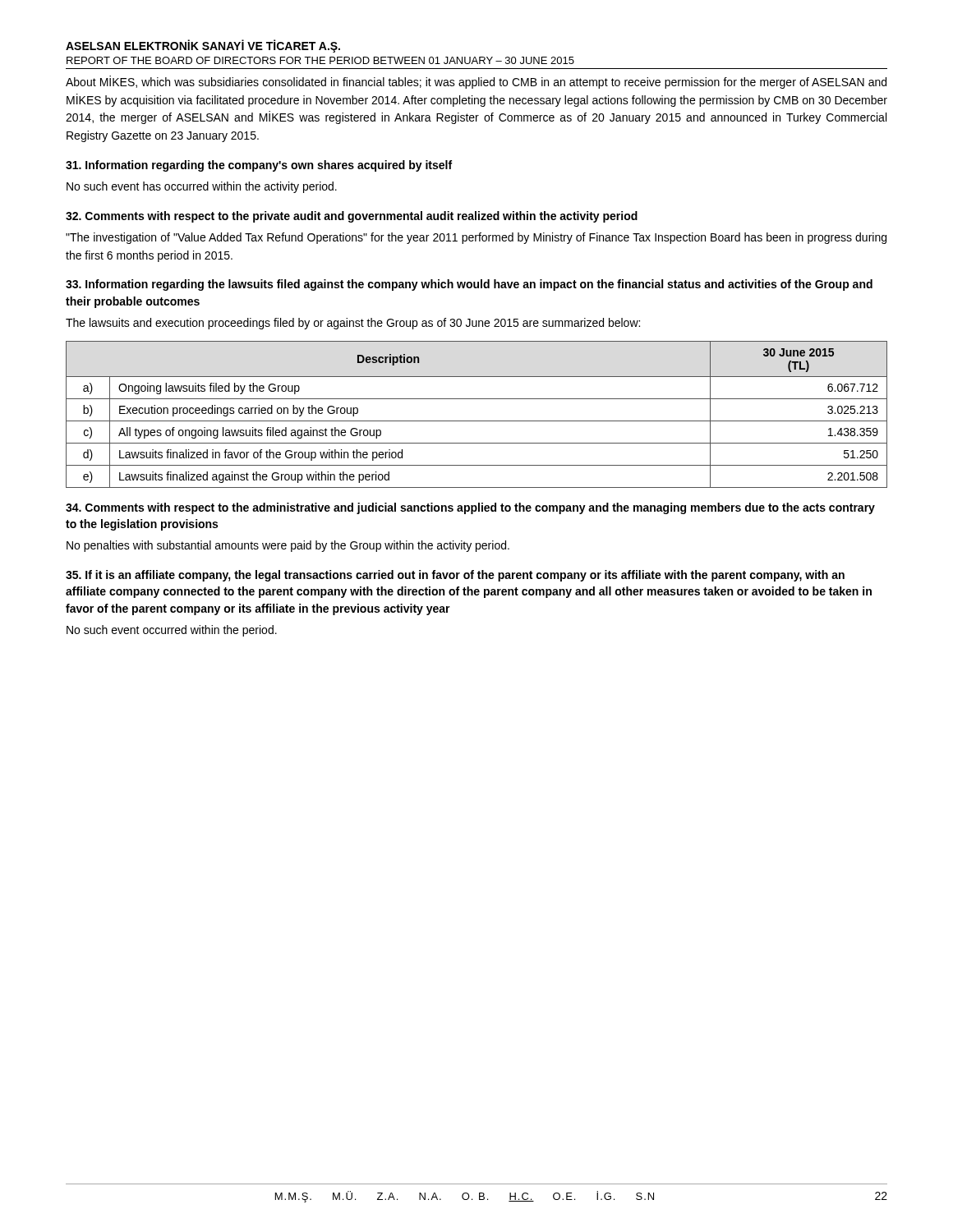
Task: Select the text block containing "No such event has occurred within the activity"
Action: click(x=202, y=186)
